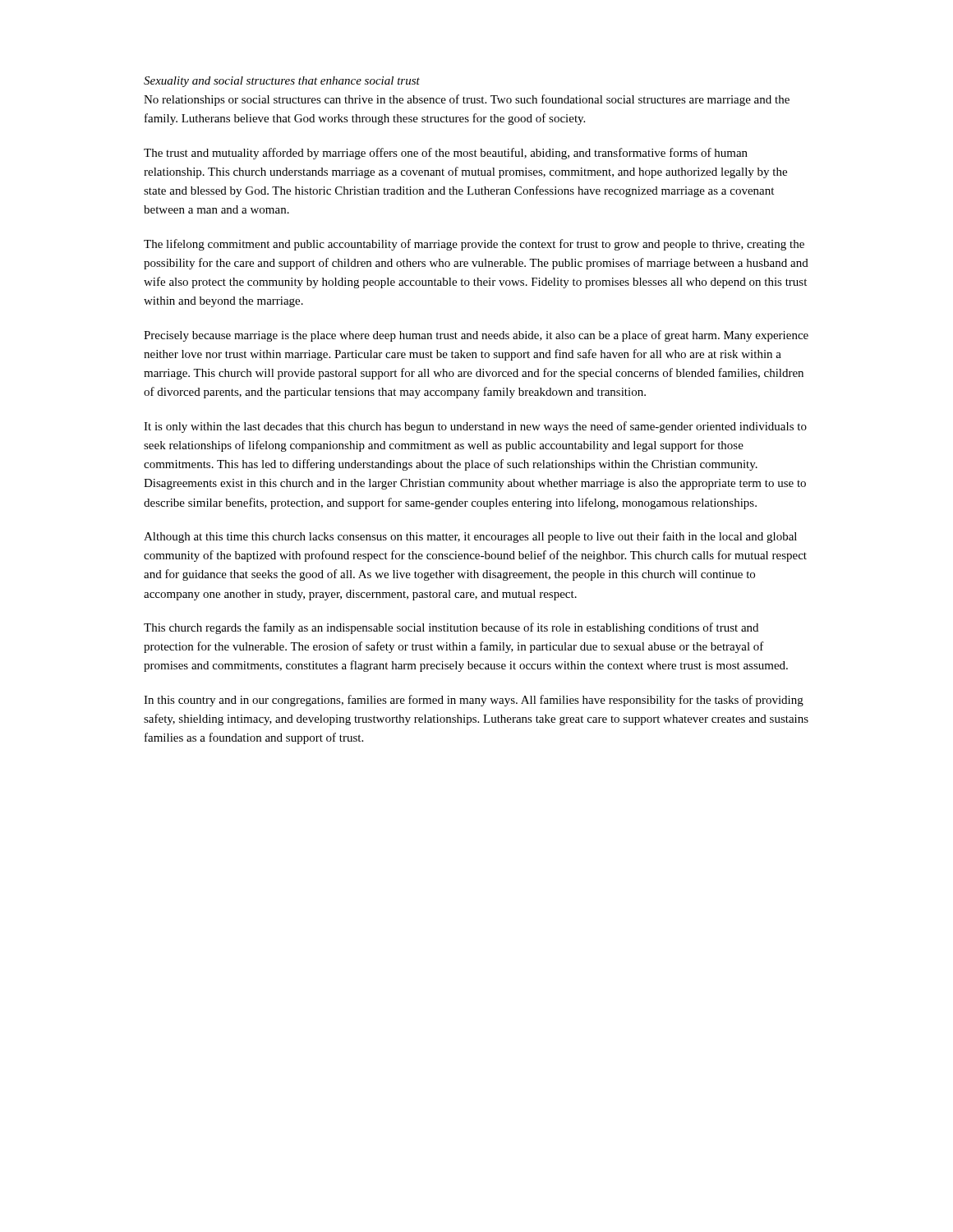The image size is (953, 1232).
Task: Click on the section header with the text "Sexuality and social structures that enhance social"
Action: tap(282, 81)
